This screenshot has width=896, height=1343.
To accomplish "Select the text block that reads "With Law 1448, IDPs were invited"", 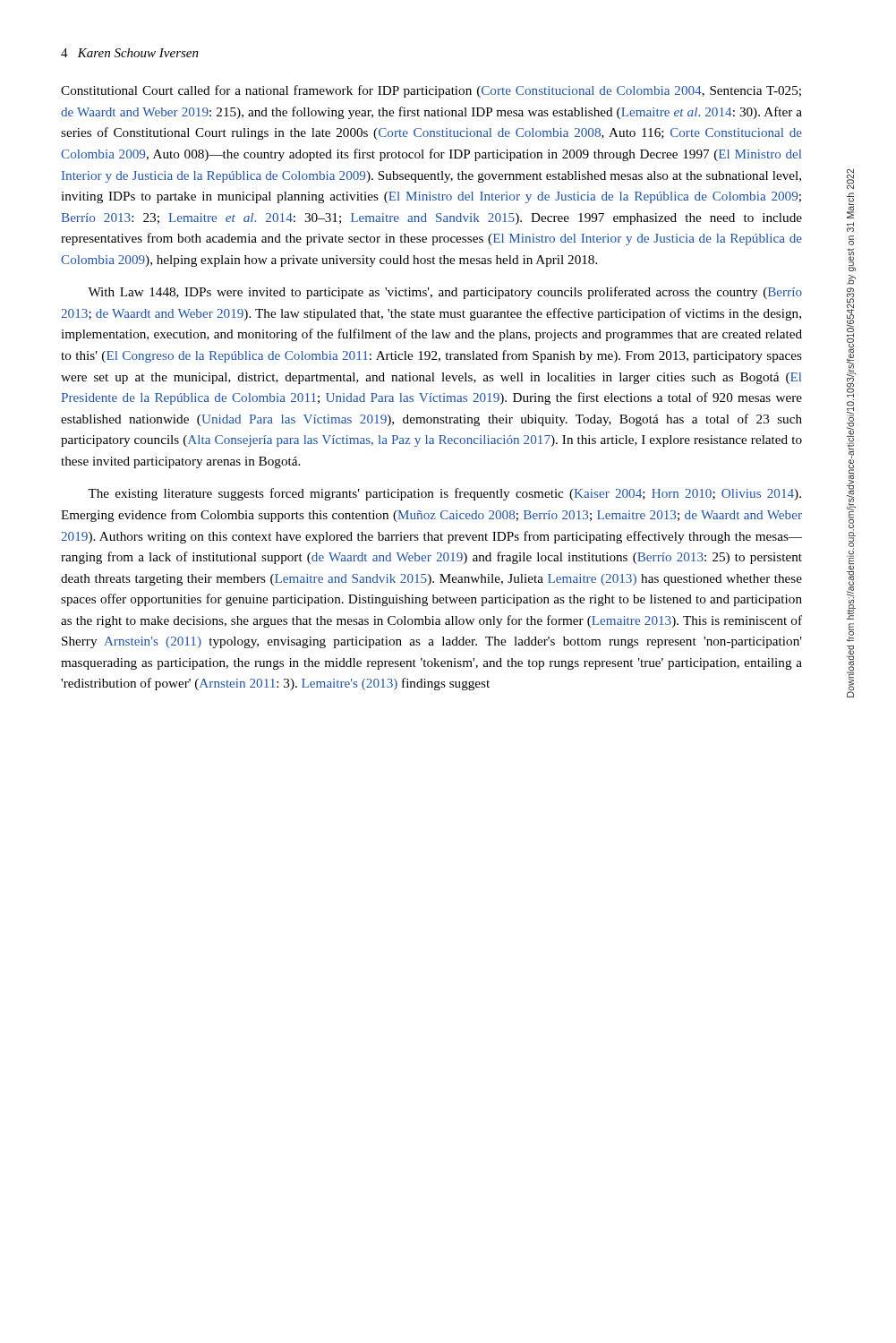I will click(x=431, y=376).
